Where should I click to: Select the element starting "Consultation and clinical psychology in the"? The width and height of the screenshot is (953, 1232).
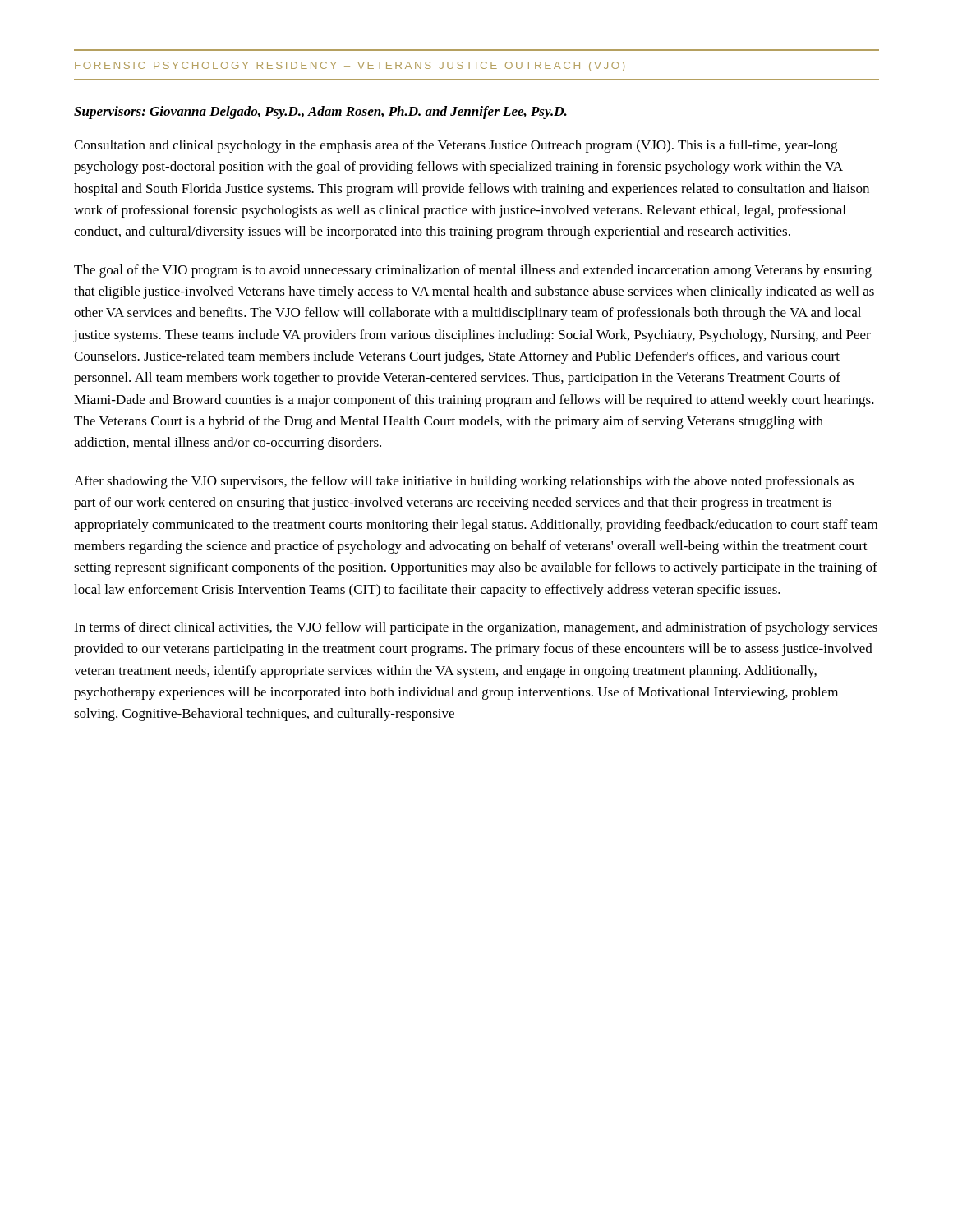[x=472, y=188]
